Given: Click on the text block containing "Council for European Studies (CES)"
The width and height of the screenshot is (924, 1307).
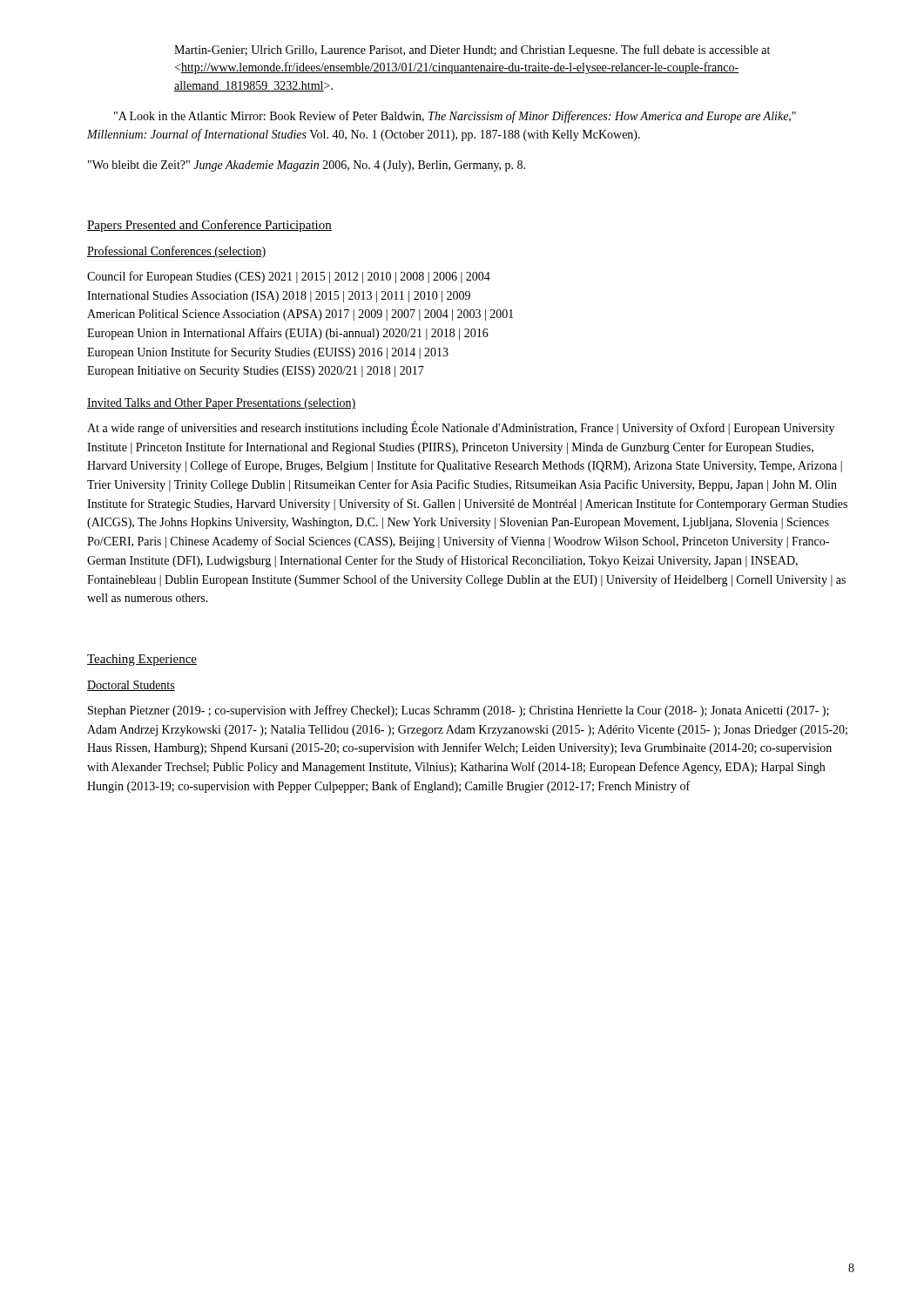Looking at the screenshot, I should (x=301, y=324).
